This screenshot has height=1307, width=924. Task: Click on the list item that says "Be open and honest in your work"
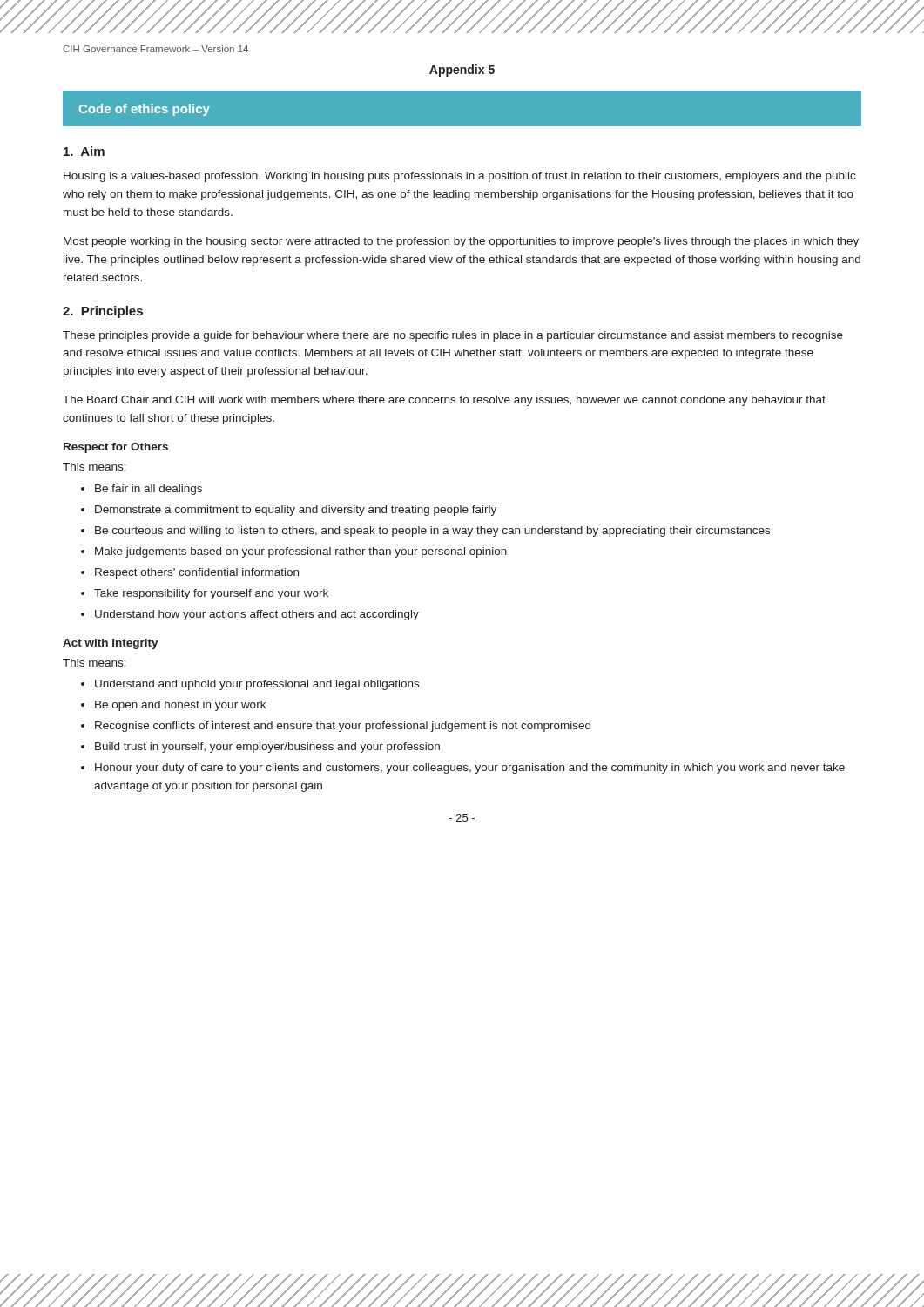(180, 705)
